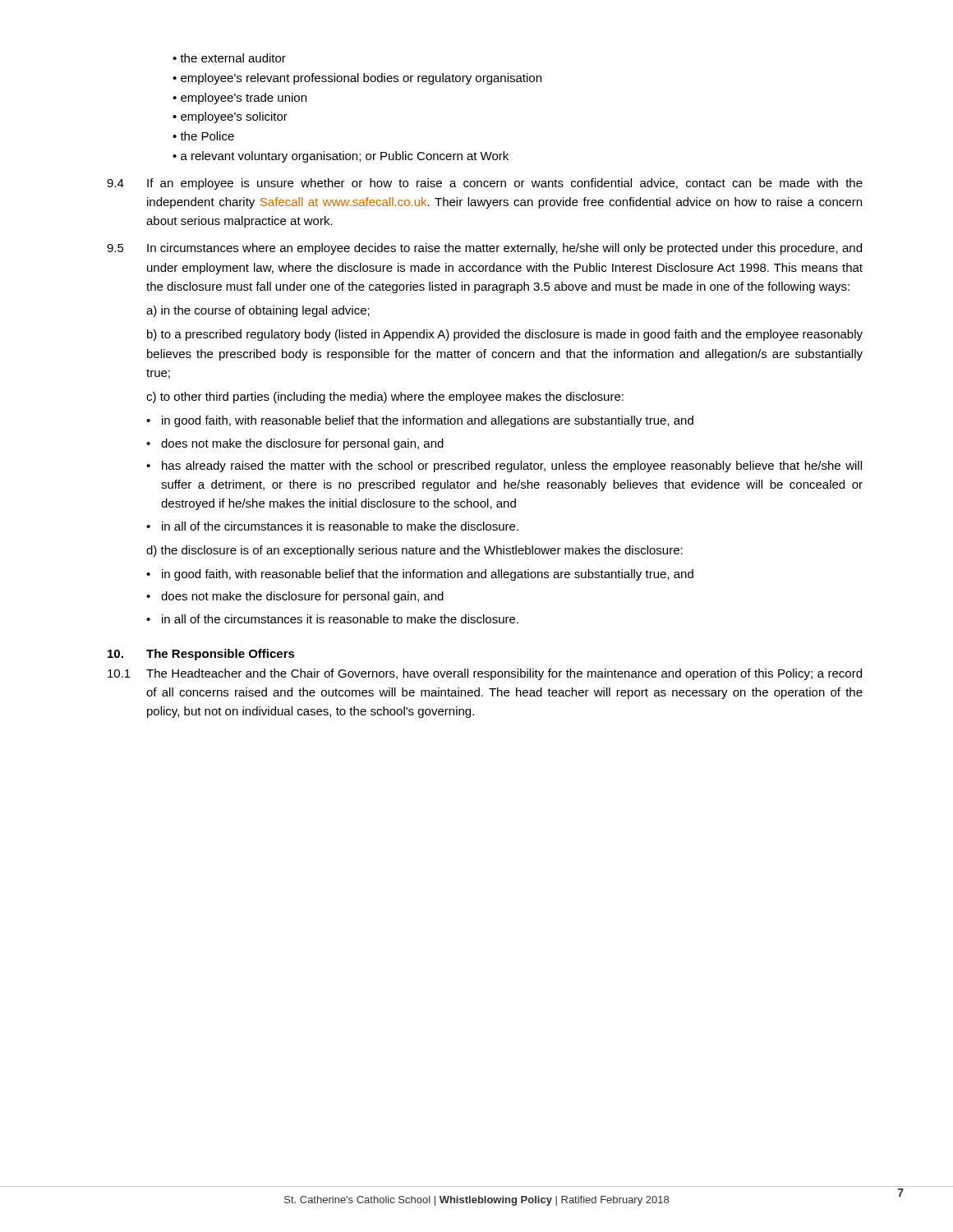953x1232 pixels.
Task: Find "• employee's solicitor" on this page
Action: point(230,116)
